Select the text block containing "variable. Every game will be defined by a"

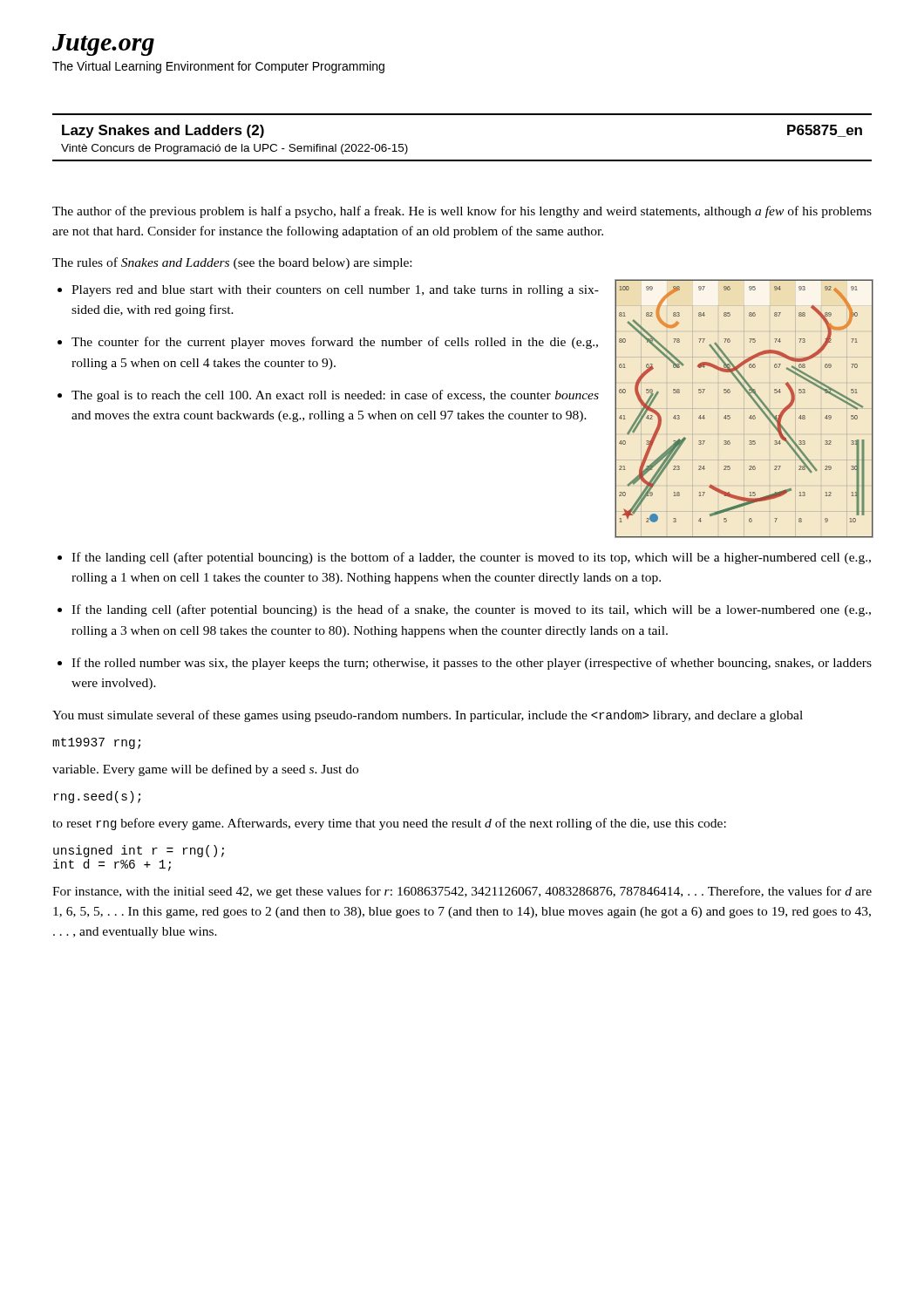click(x=206, y=769)
